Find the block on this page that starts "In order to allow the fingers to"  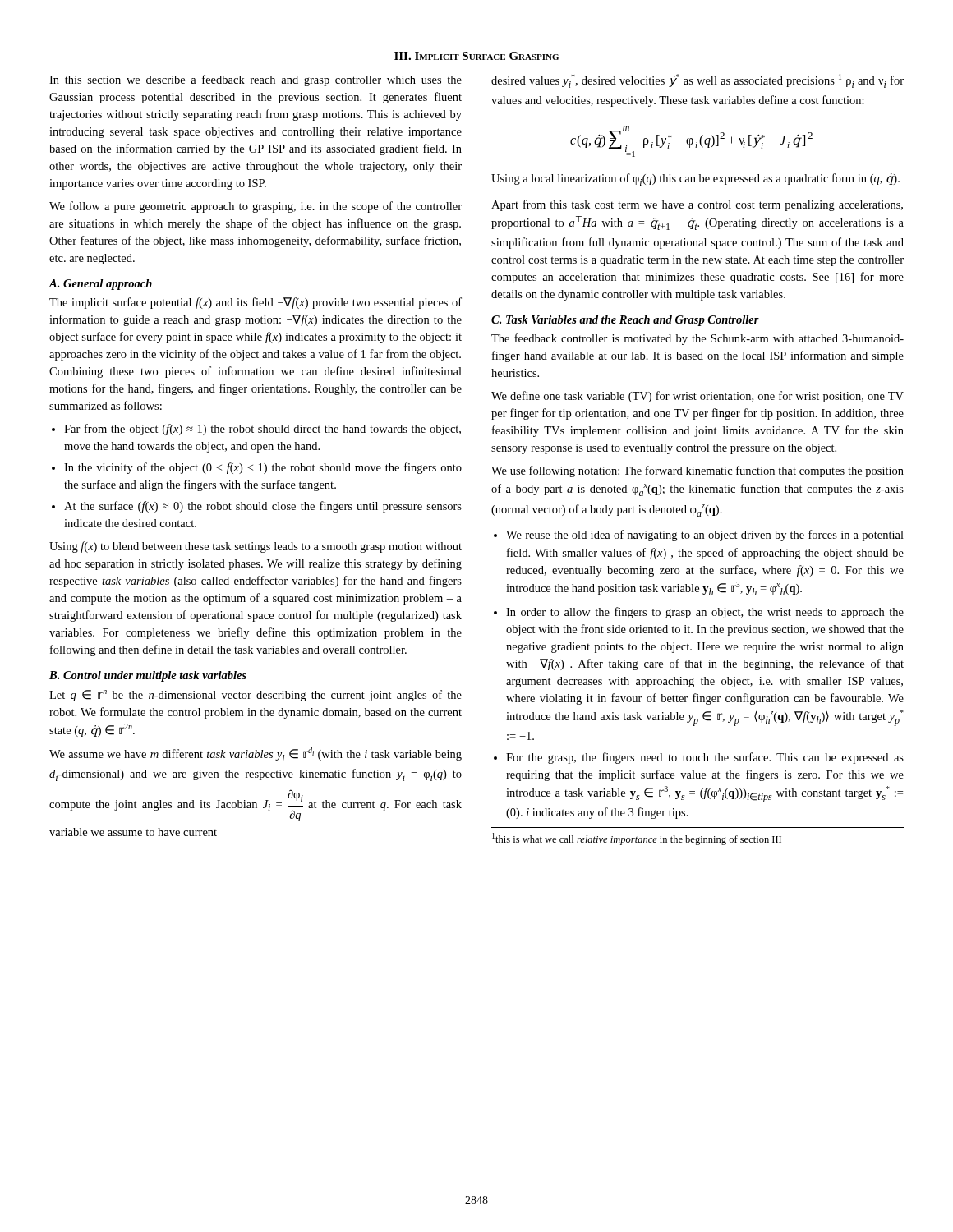click(x=705, y=674)
